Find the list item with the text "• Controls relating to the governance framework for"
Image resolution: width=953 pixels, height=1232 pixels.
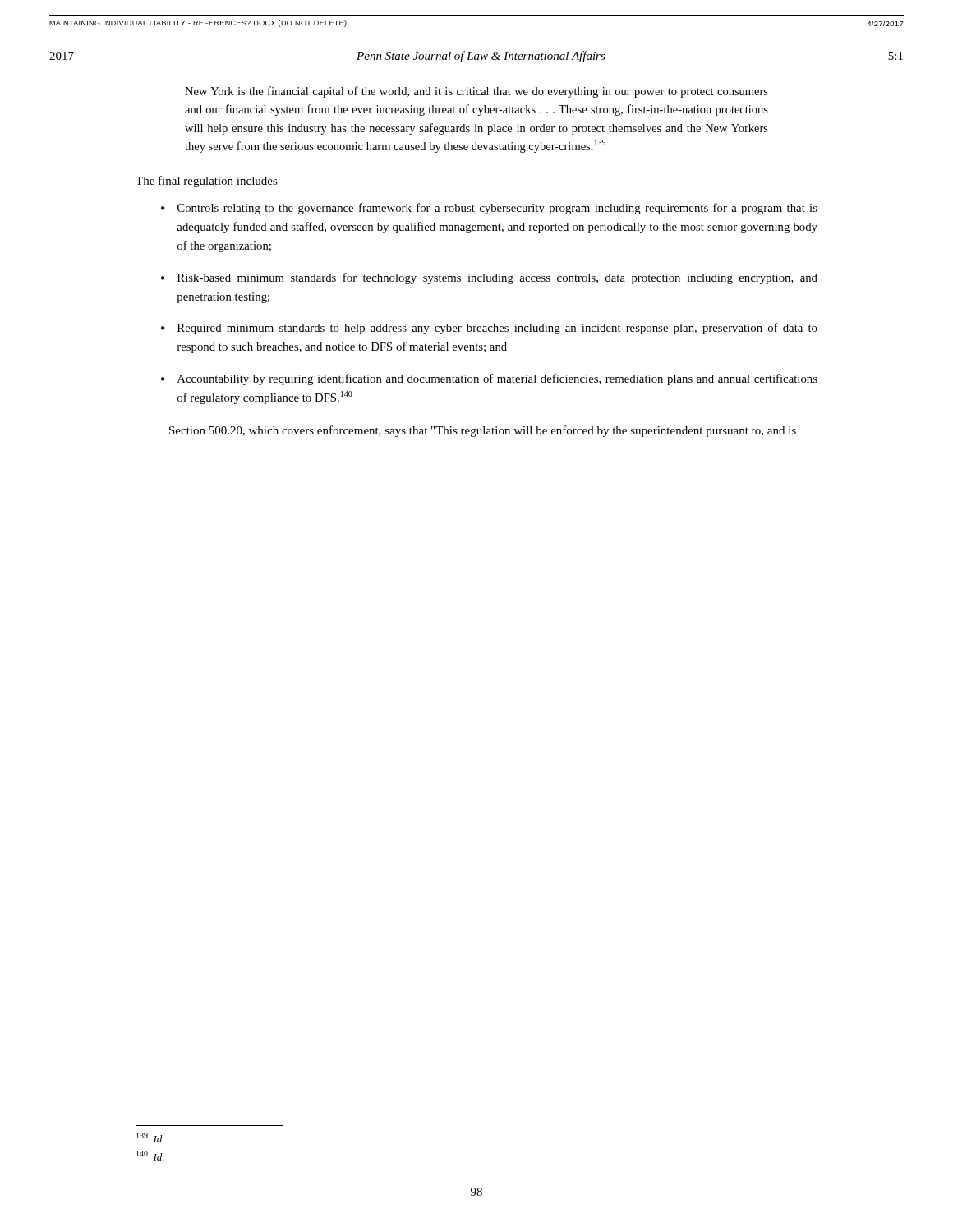pos(489,227)
